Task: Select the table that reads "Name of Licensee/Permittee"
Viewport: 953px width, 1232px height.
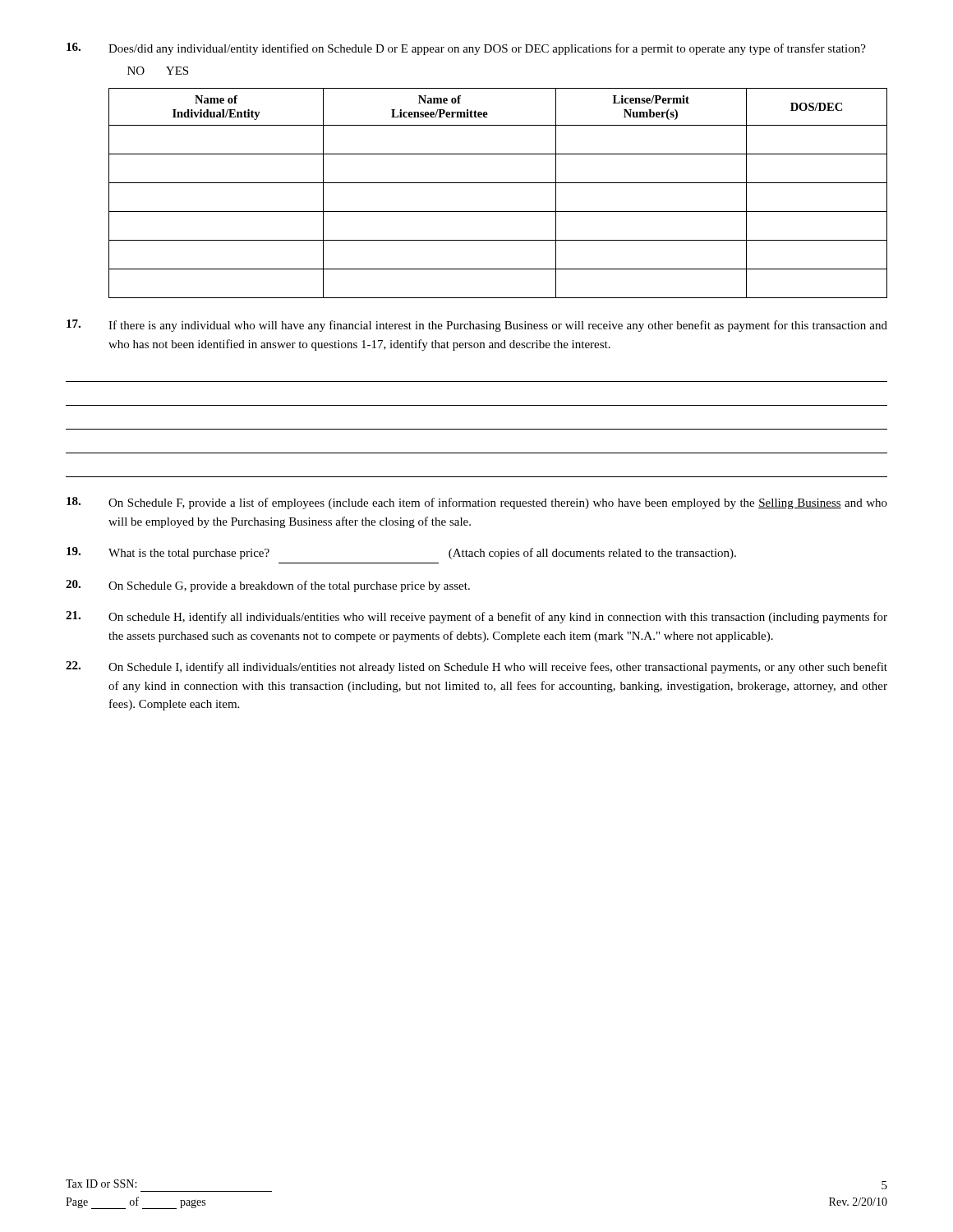Action: coord(498,193)
